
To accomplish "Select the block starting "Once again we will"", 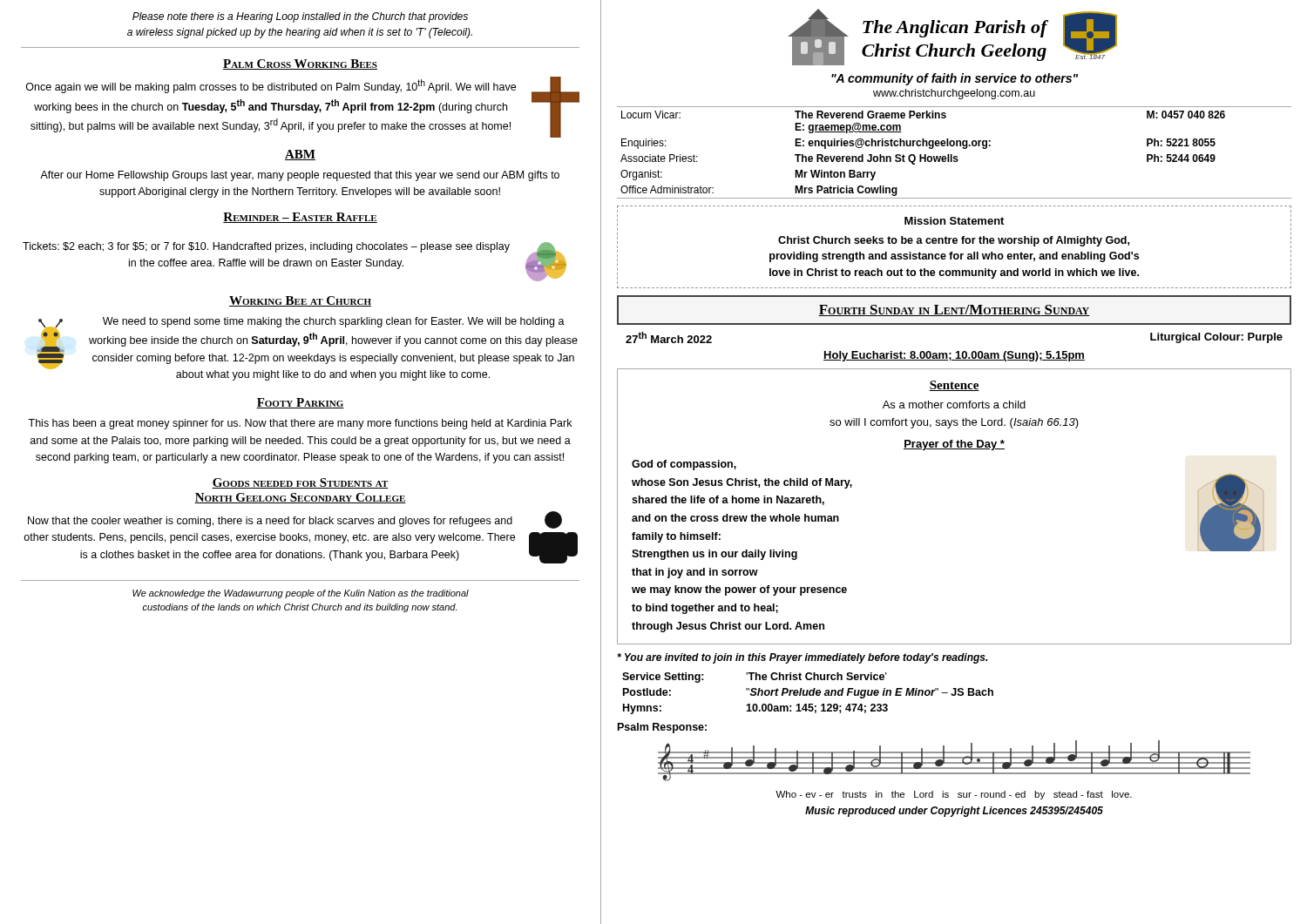I will pyautogui.click(x=271, y=105).
